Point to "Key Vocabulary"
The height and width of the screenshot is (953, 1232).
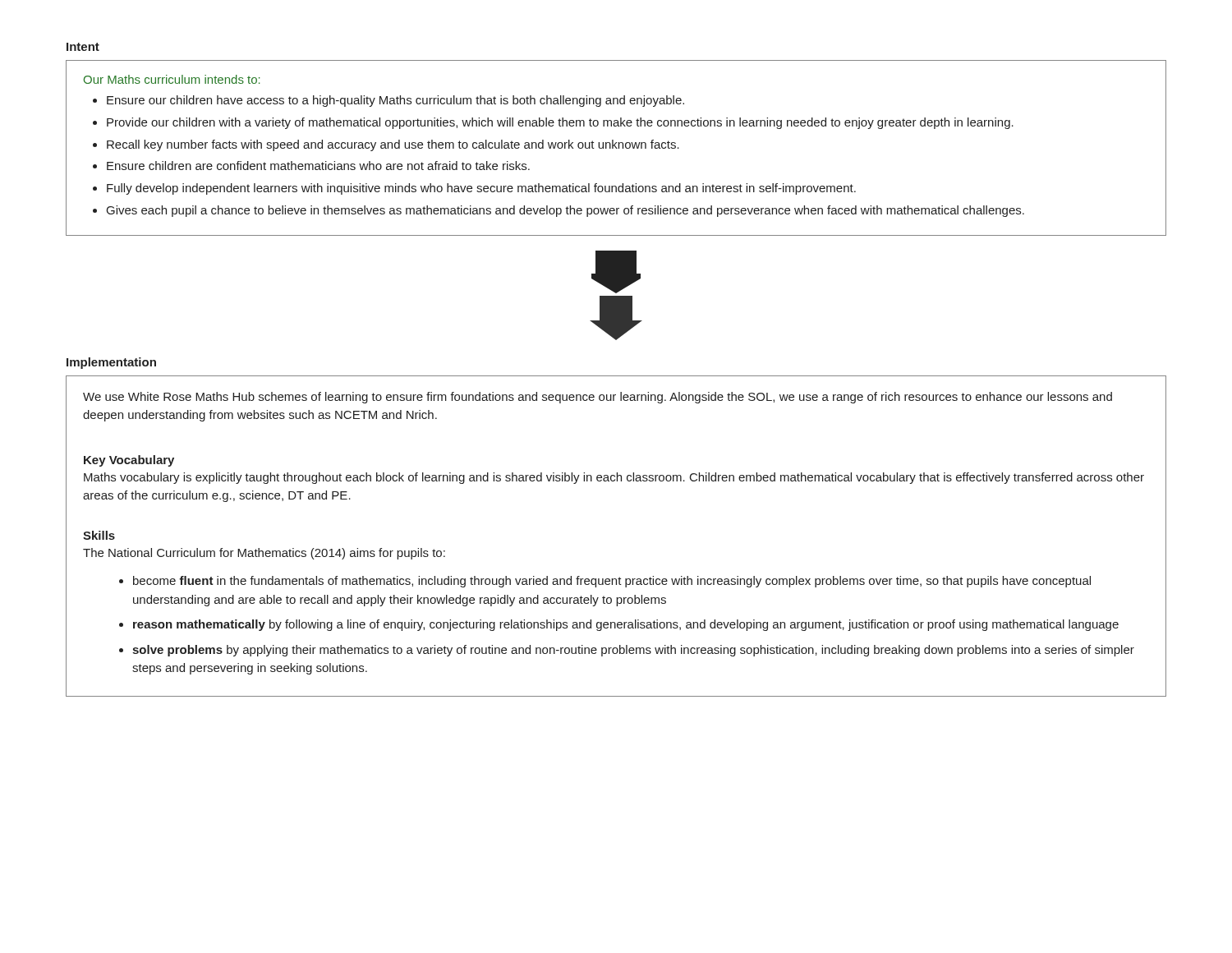[x=129, y=459]
